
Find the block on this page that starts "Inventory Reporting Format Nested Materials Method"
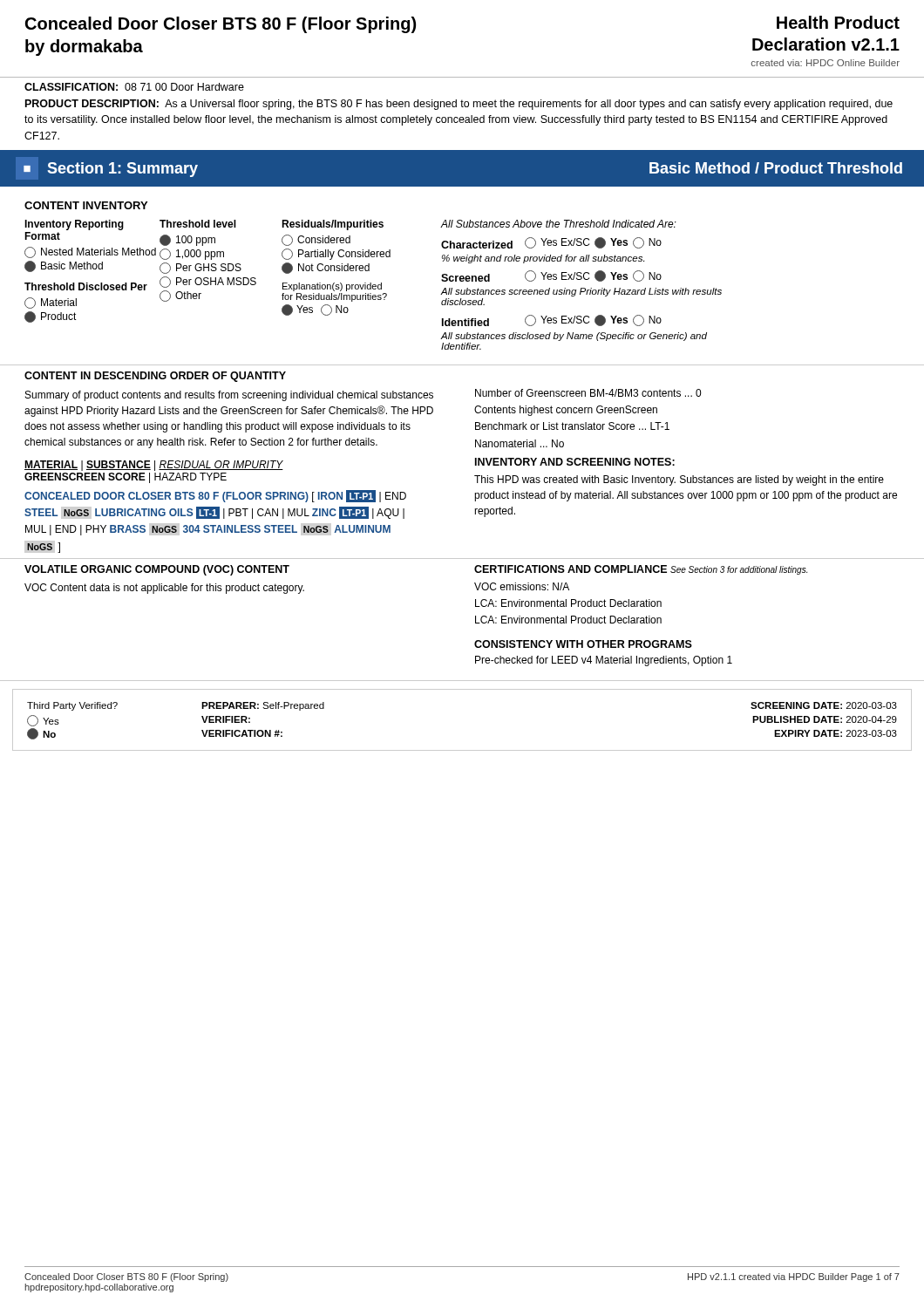point(92,270)
